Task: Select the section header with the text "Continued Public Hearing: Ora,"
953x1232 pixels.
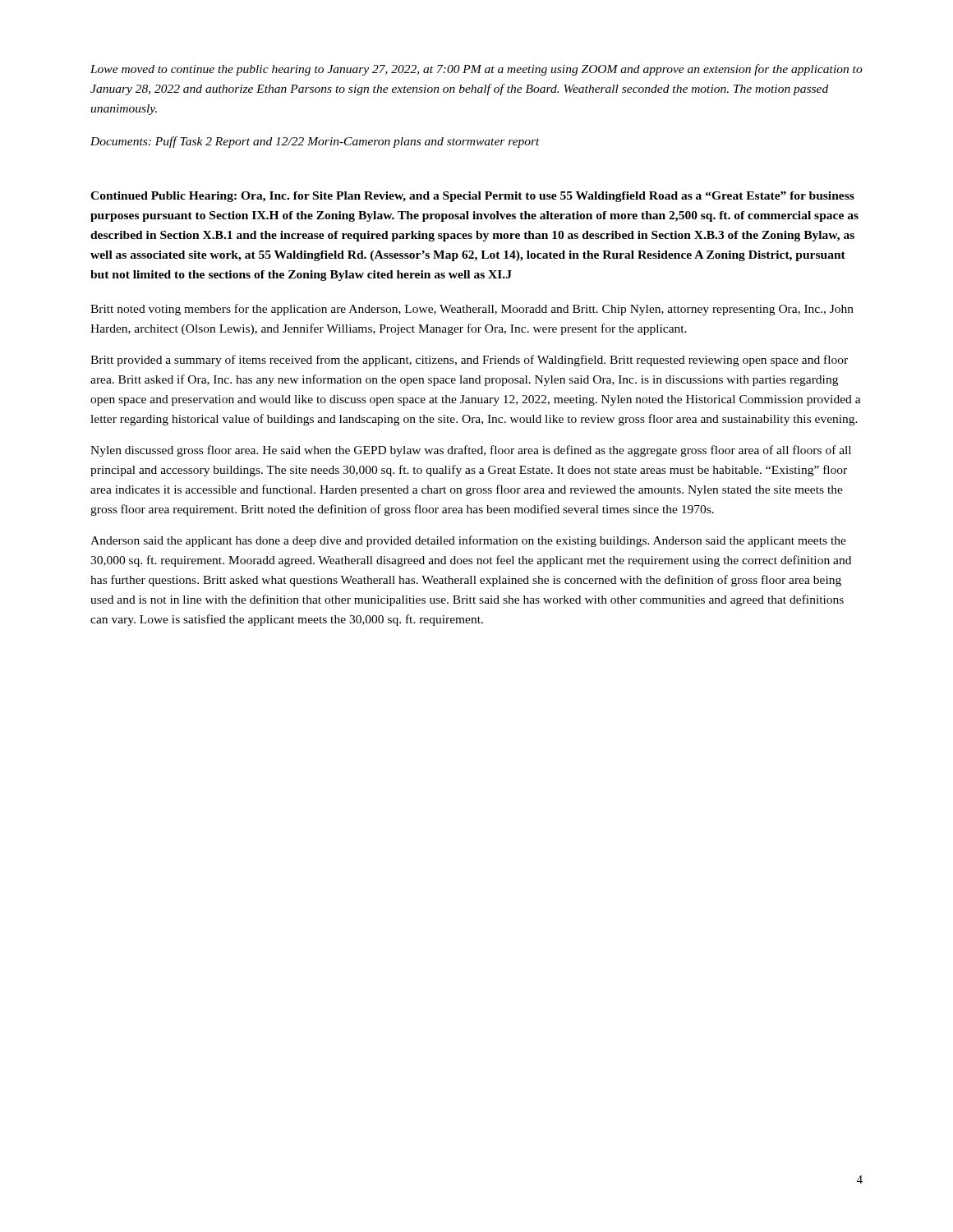Action: (476, 235)
